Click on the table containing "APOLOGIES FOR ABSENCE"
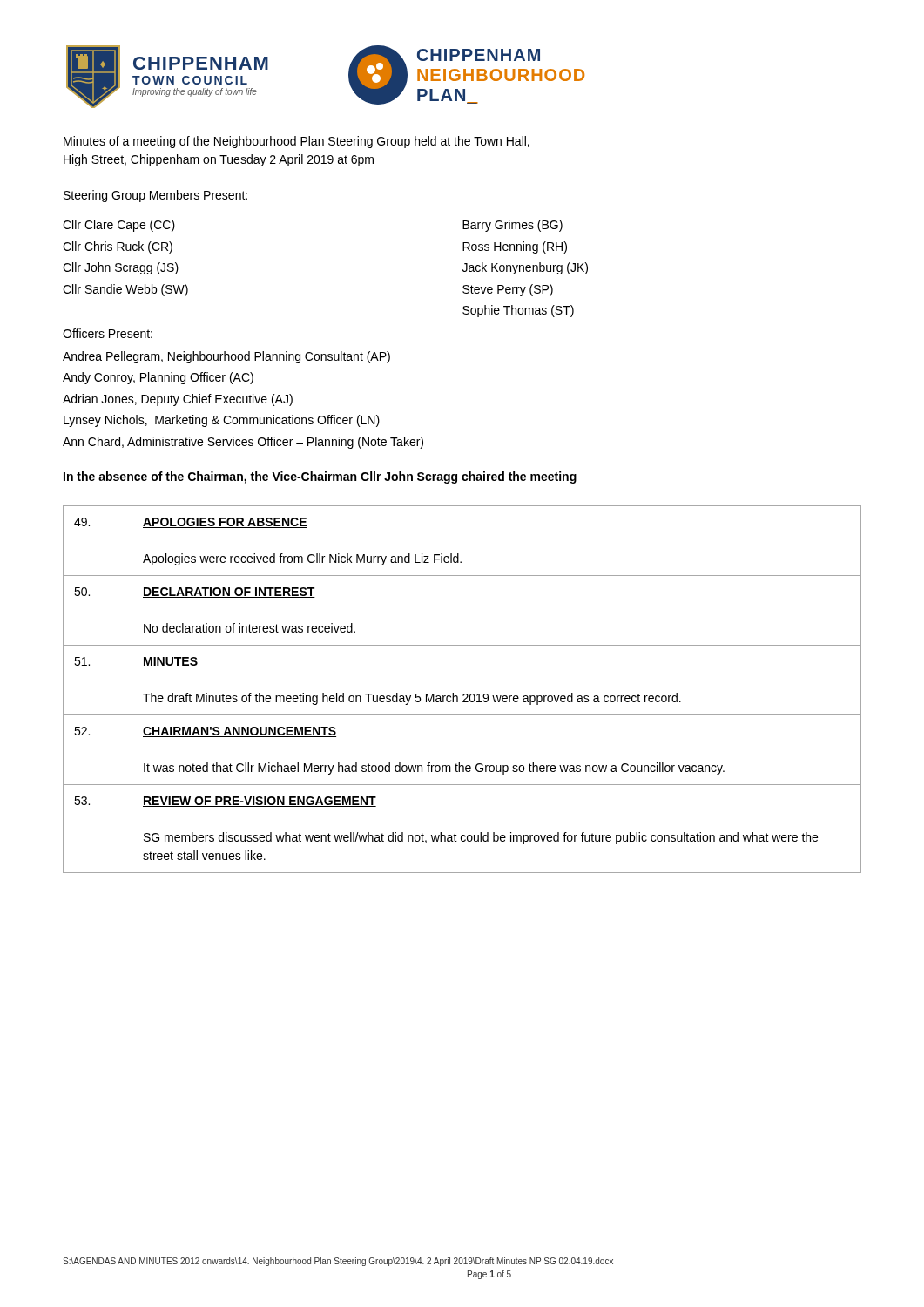Screen dimensions: 1307x924 click(x=462, y=689)
